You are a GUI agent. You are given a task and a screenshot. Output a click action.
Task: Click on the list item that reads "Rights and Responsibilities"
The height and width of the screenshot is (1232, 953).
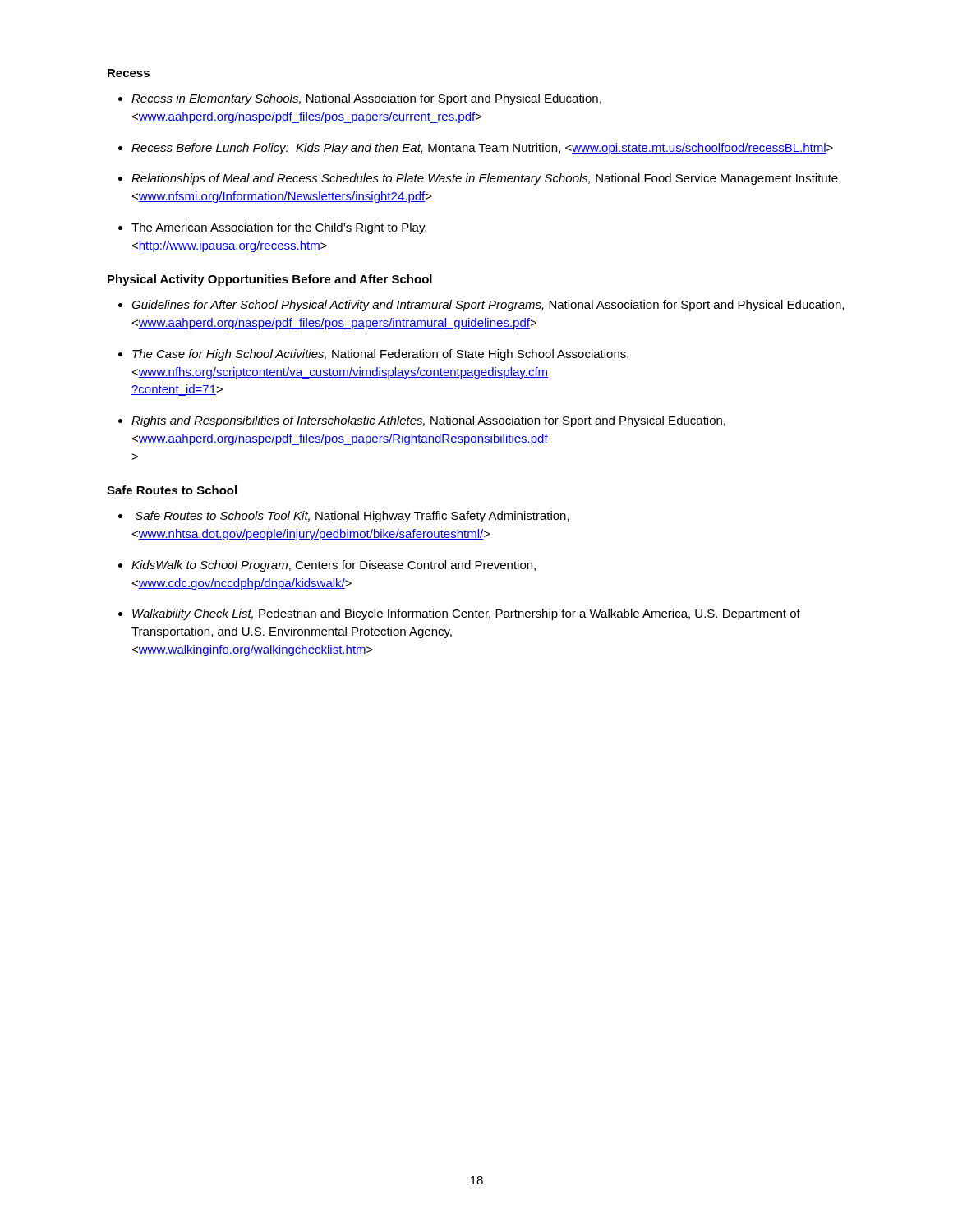pyautogui.click(x=429, y=438)
